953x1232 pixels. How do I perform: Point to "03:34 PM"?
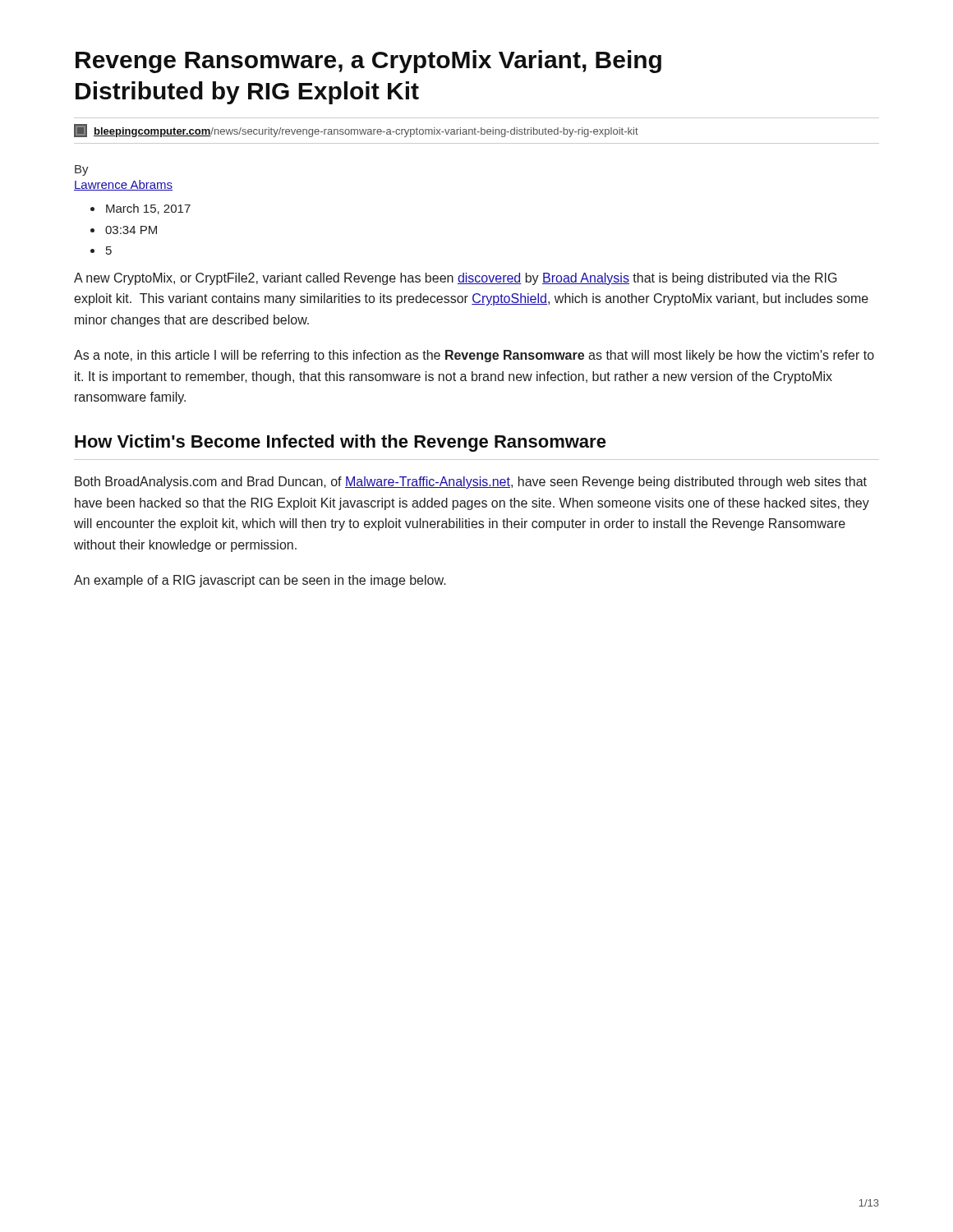pos(132,229)
